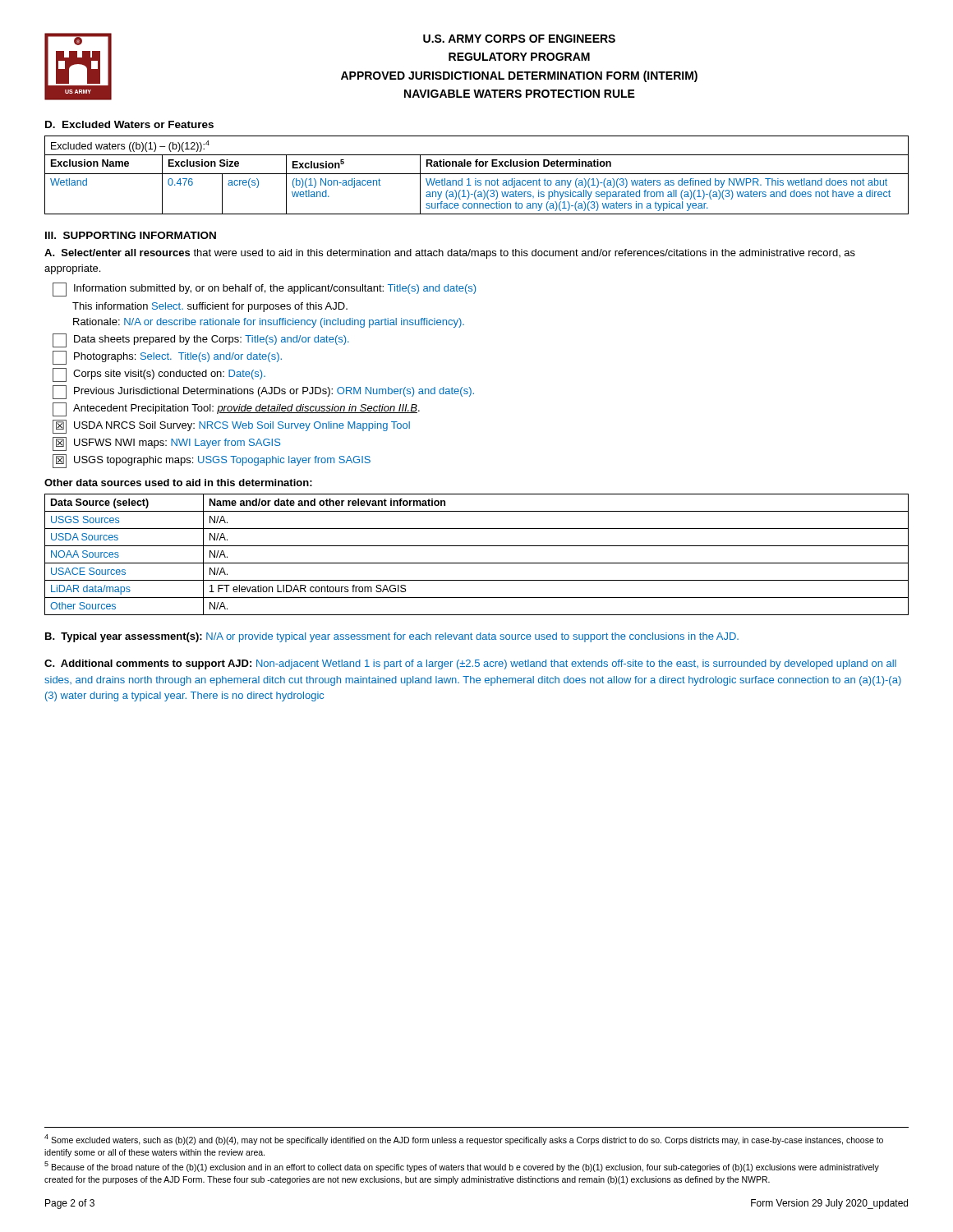The image size is (953, 1232).
Task: Point to the block beginning "A. Select/enter all resources that were used to"
Action: [450, 260]
